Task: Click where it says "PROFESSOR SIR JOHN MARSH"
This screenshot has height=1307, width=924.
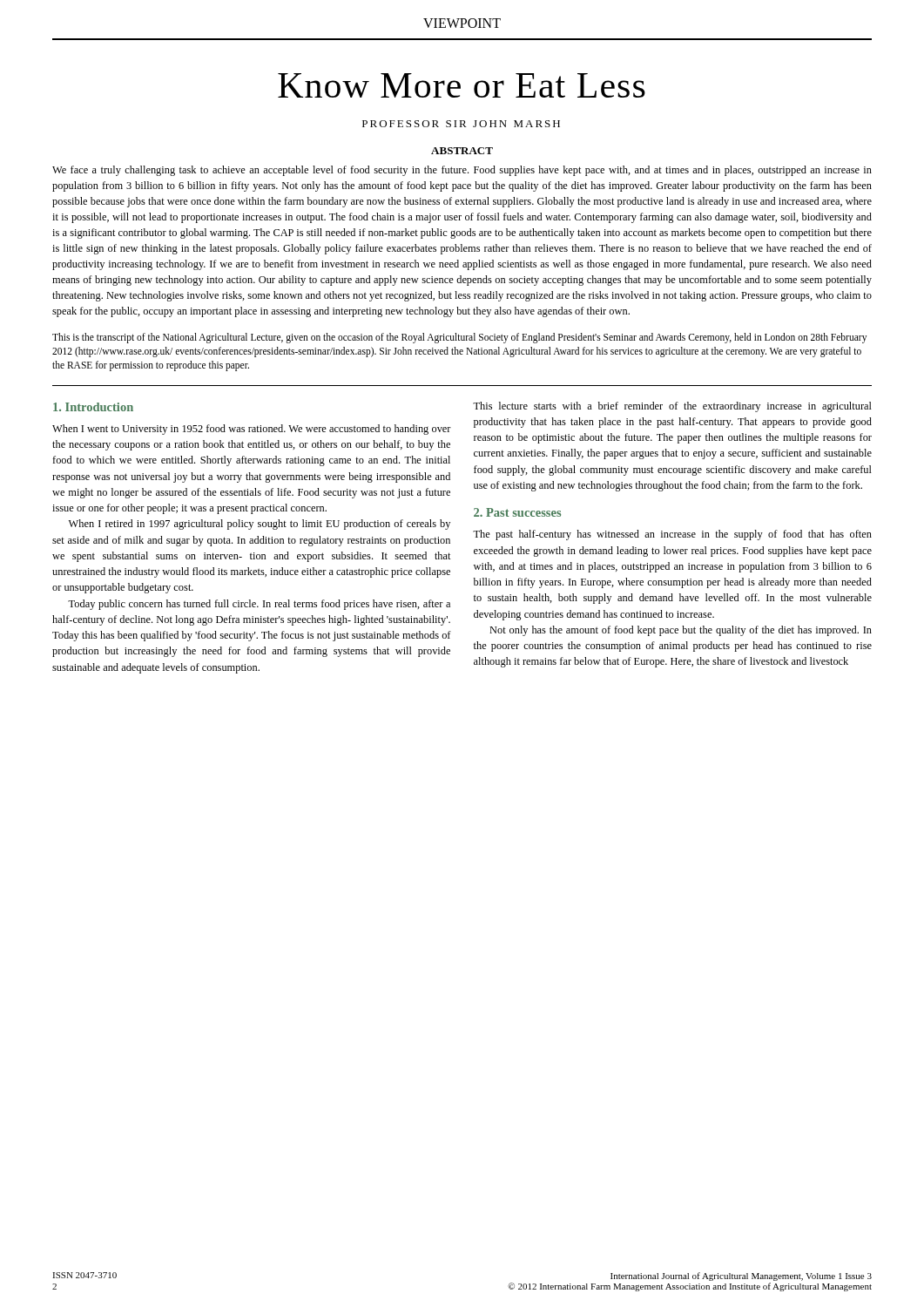Action: [x=462, y=123]
